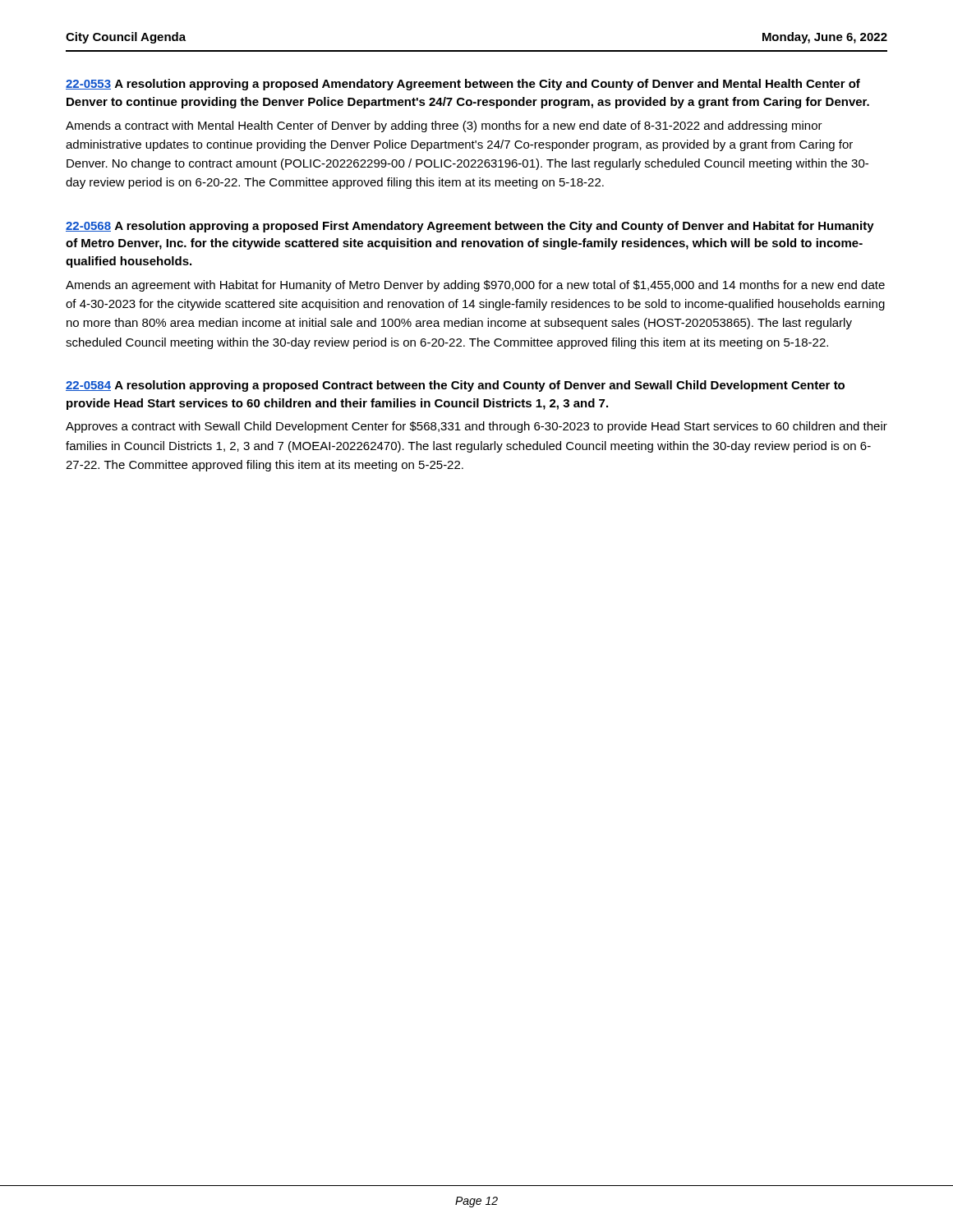The width and height of the screenshot is (953, 1232).
Task: Click the passage that begins "Amends a contract with Mental Health Center of"
Action: [467, 154]
